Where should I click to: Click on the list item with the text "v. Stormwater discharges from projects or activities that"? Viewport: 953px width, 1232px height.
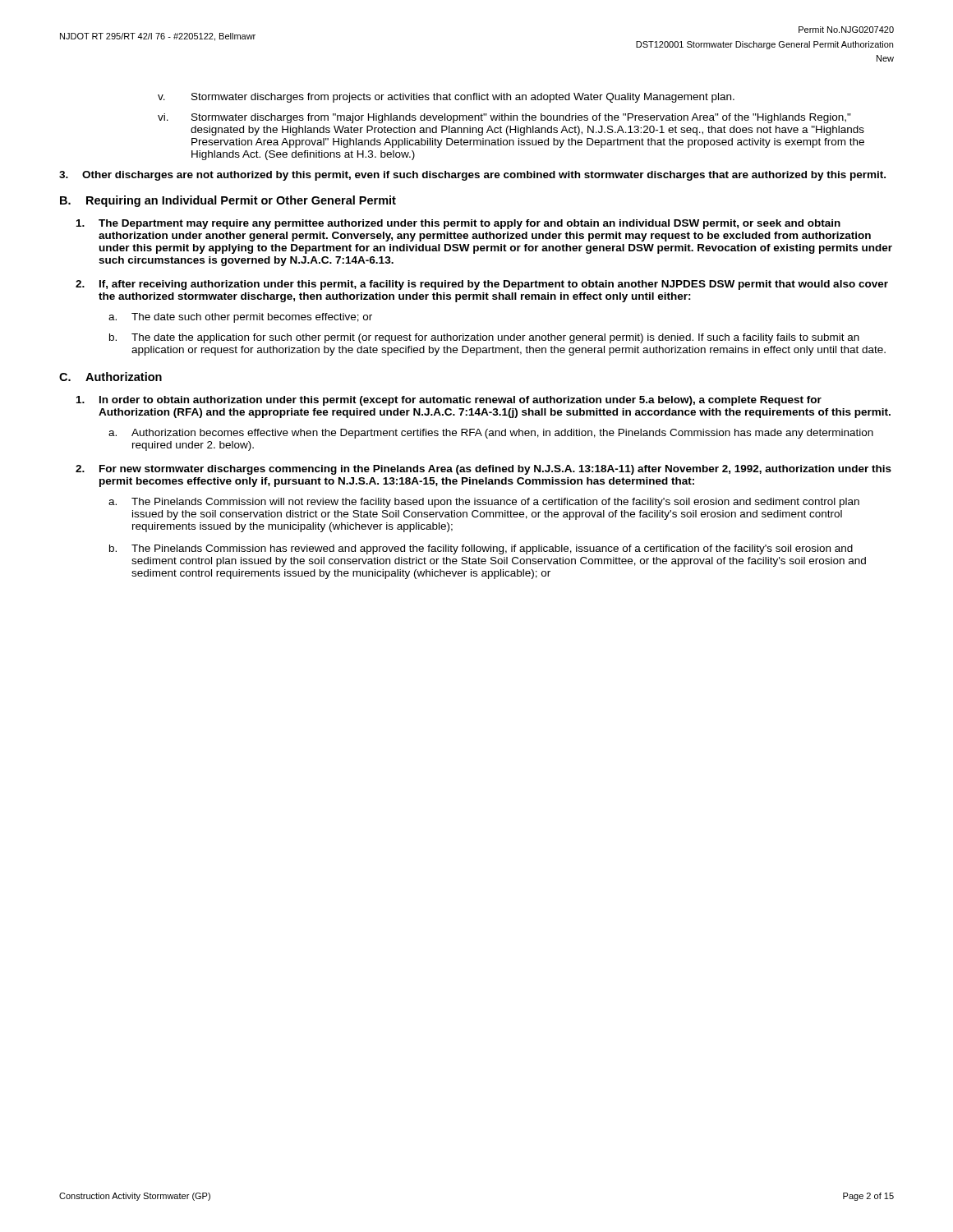click(526, 96)
